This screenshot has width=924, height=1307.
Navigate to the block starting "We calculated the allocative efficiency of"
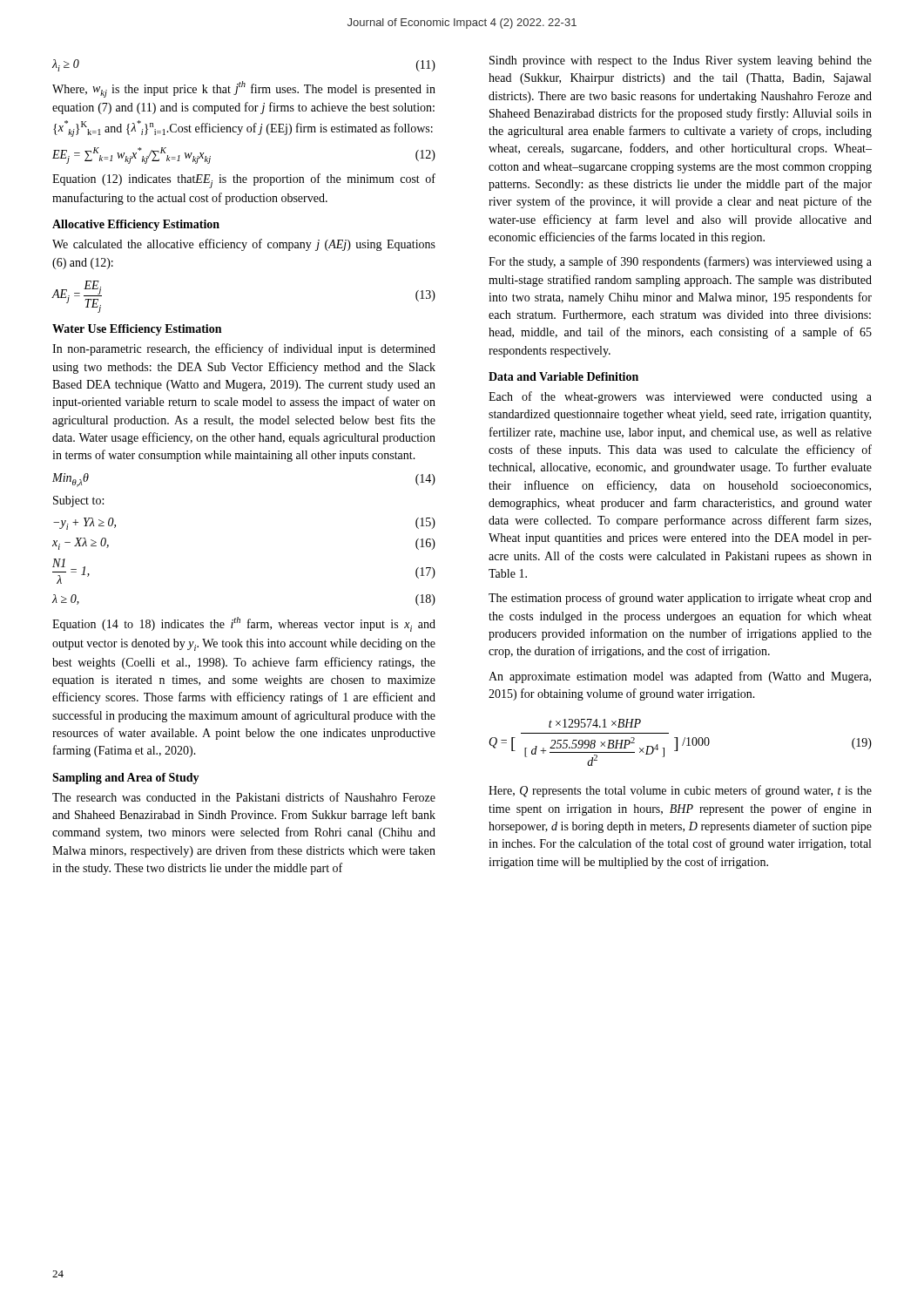pos(244,254)
